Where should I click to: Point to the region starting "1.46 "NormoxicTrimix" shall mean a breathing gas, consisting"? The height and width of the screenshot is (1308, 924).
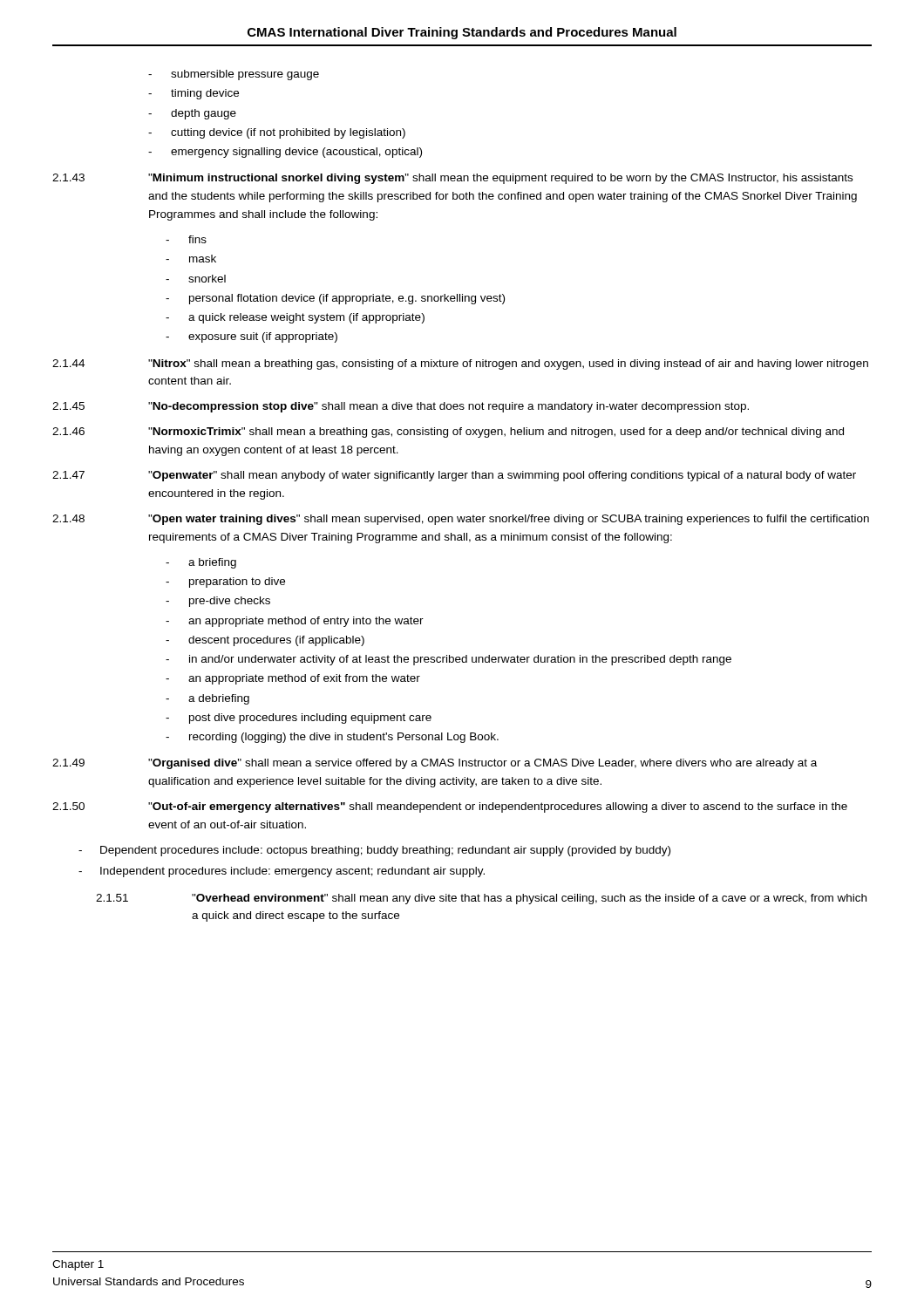point(462,441)
